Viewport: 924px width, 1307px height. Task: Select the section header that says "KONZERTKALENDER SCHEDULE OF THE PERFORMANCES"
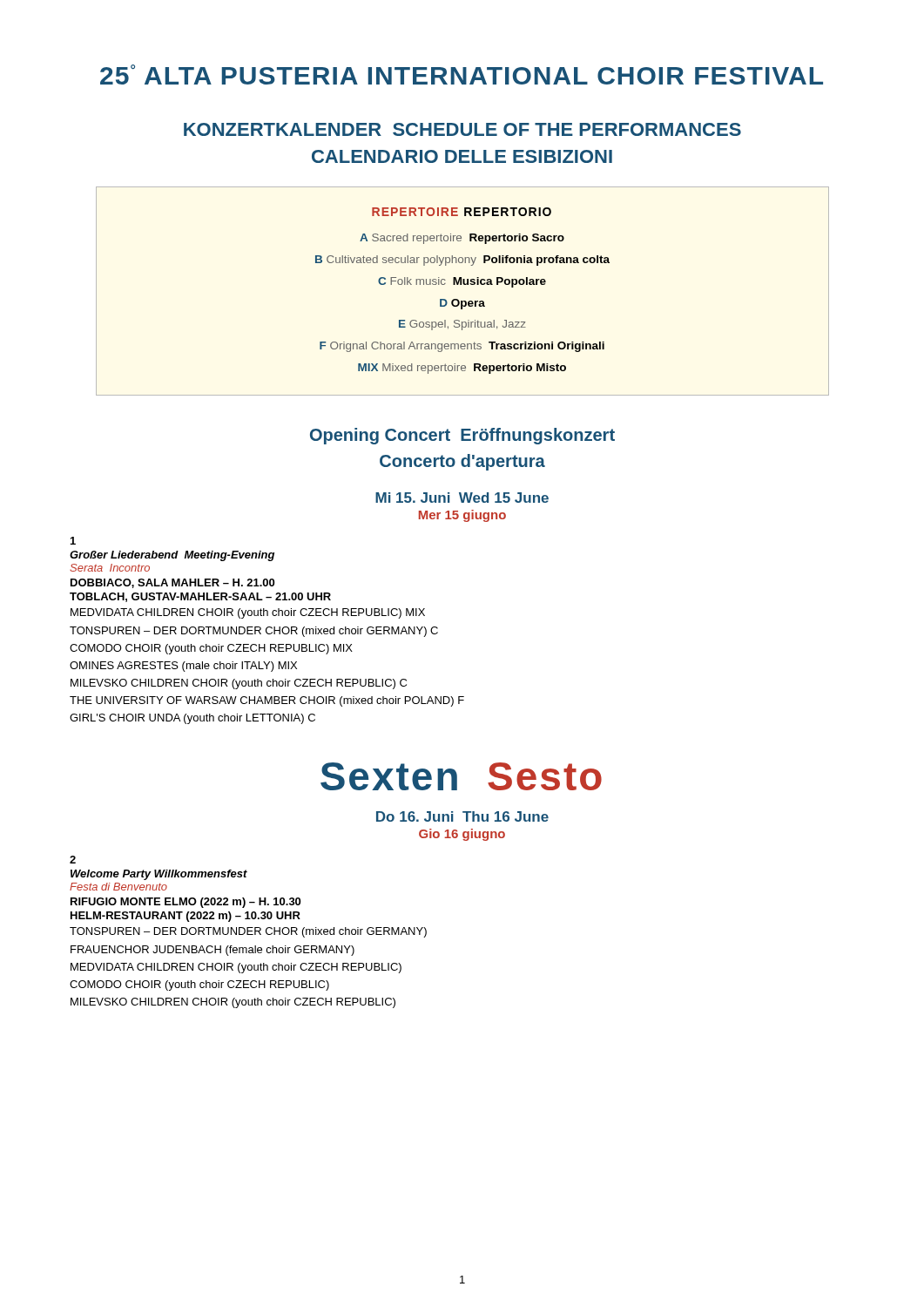[462, 144]
